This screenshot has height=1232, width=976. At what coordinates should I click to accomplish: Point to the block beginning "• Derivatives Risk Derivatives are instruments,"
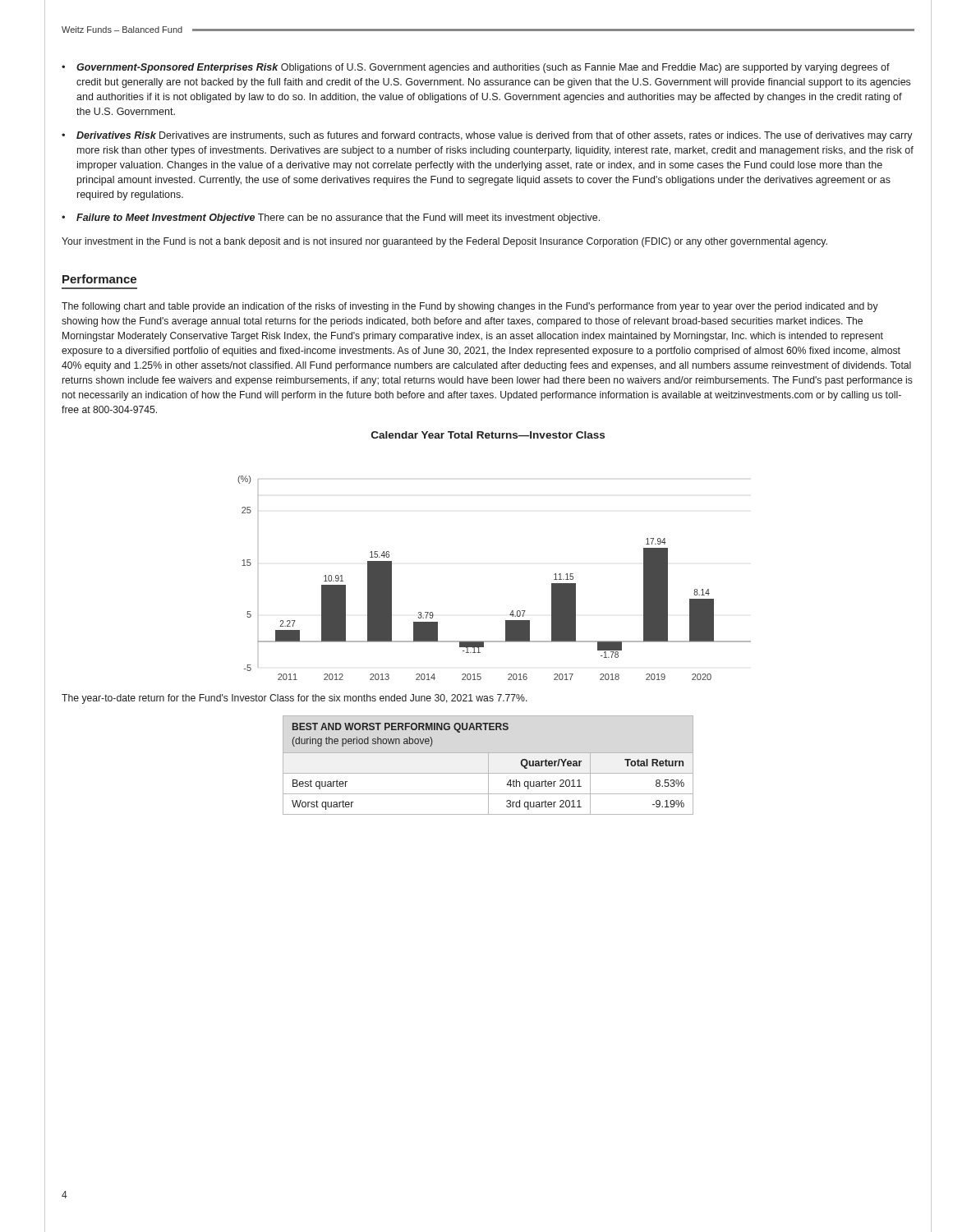tap(488, 165)
